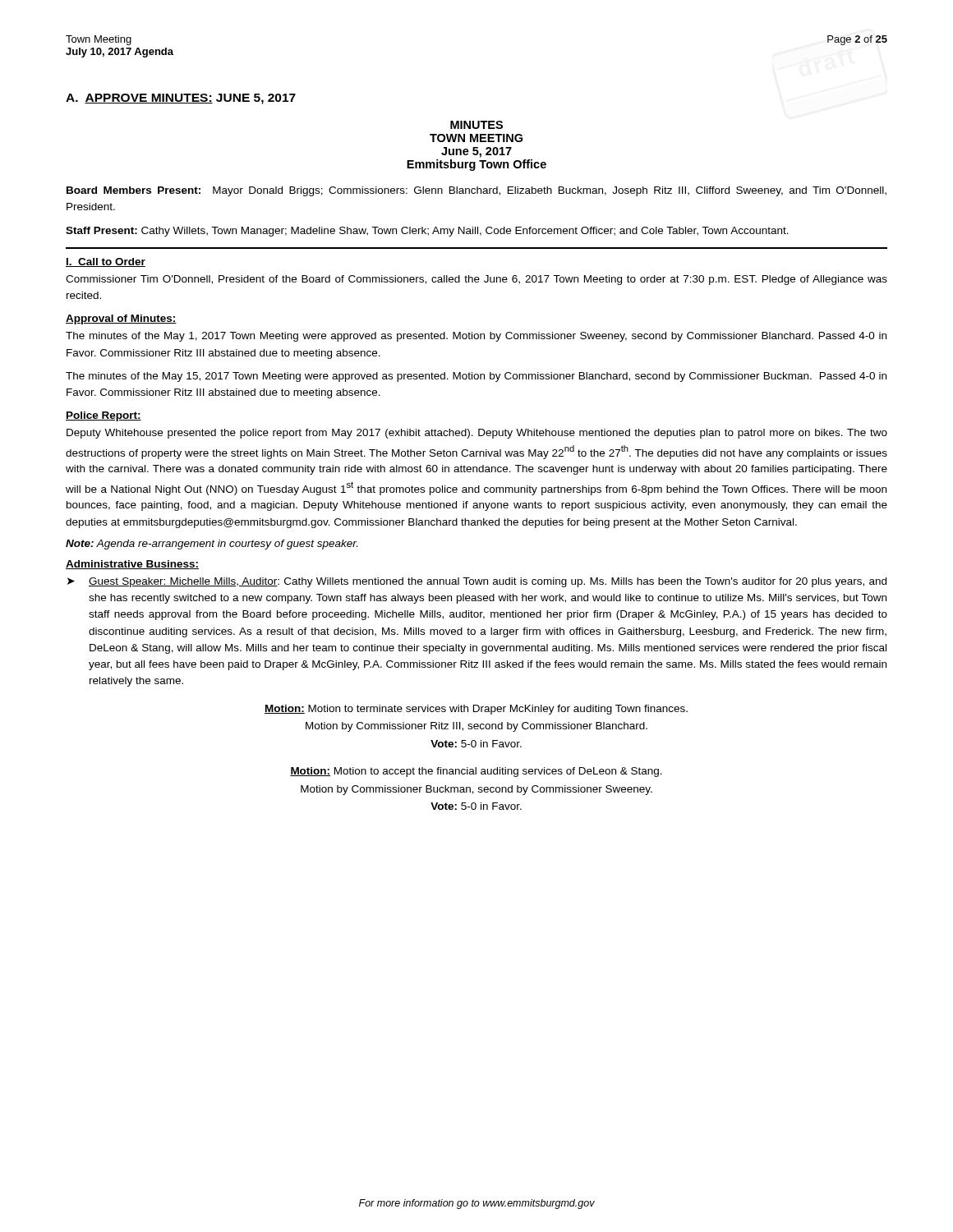Locate the block of text that opens with "The minutes of the May 1,"
Viewport: 953px width, 1232px height.
click(x=476, y=344)
